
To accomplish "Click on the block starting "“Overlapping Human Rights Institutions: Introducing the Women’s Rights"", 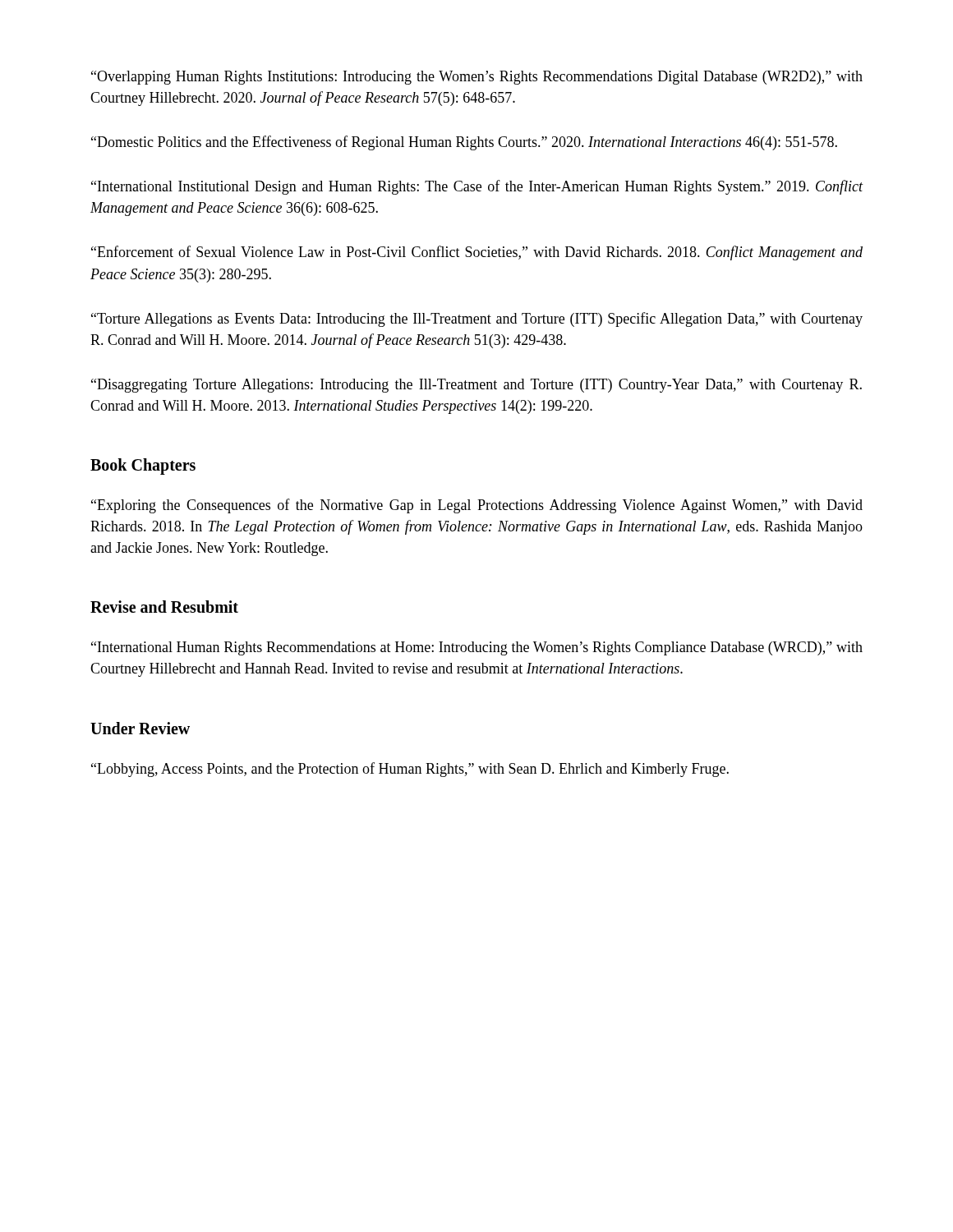I will (476, 87).
